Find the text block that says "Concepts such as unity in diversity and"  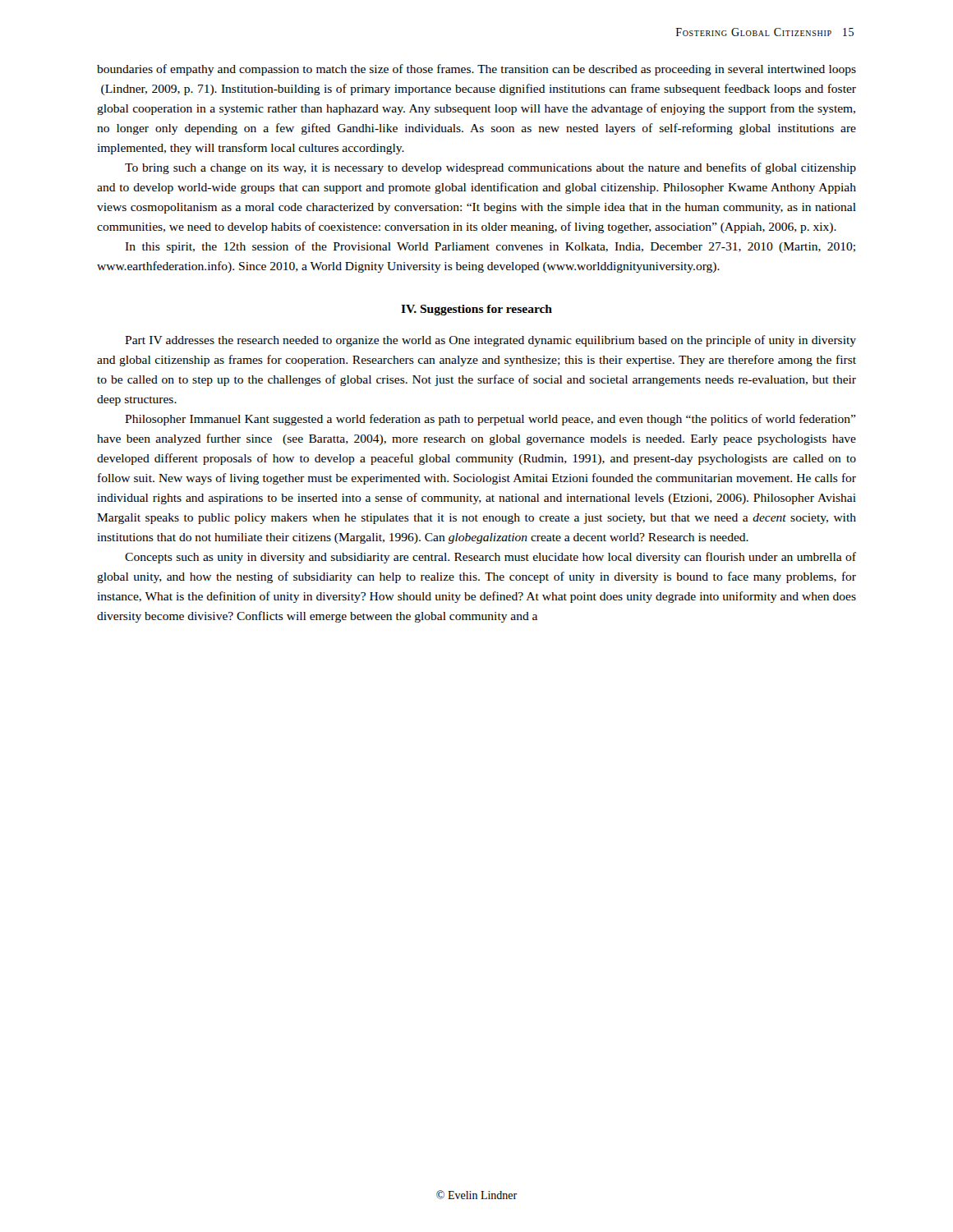476,587
